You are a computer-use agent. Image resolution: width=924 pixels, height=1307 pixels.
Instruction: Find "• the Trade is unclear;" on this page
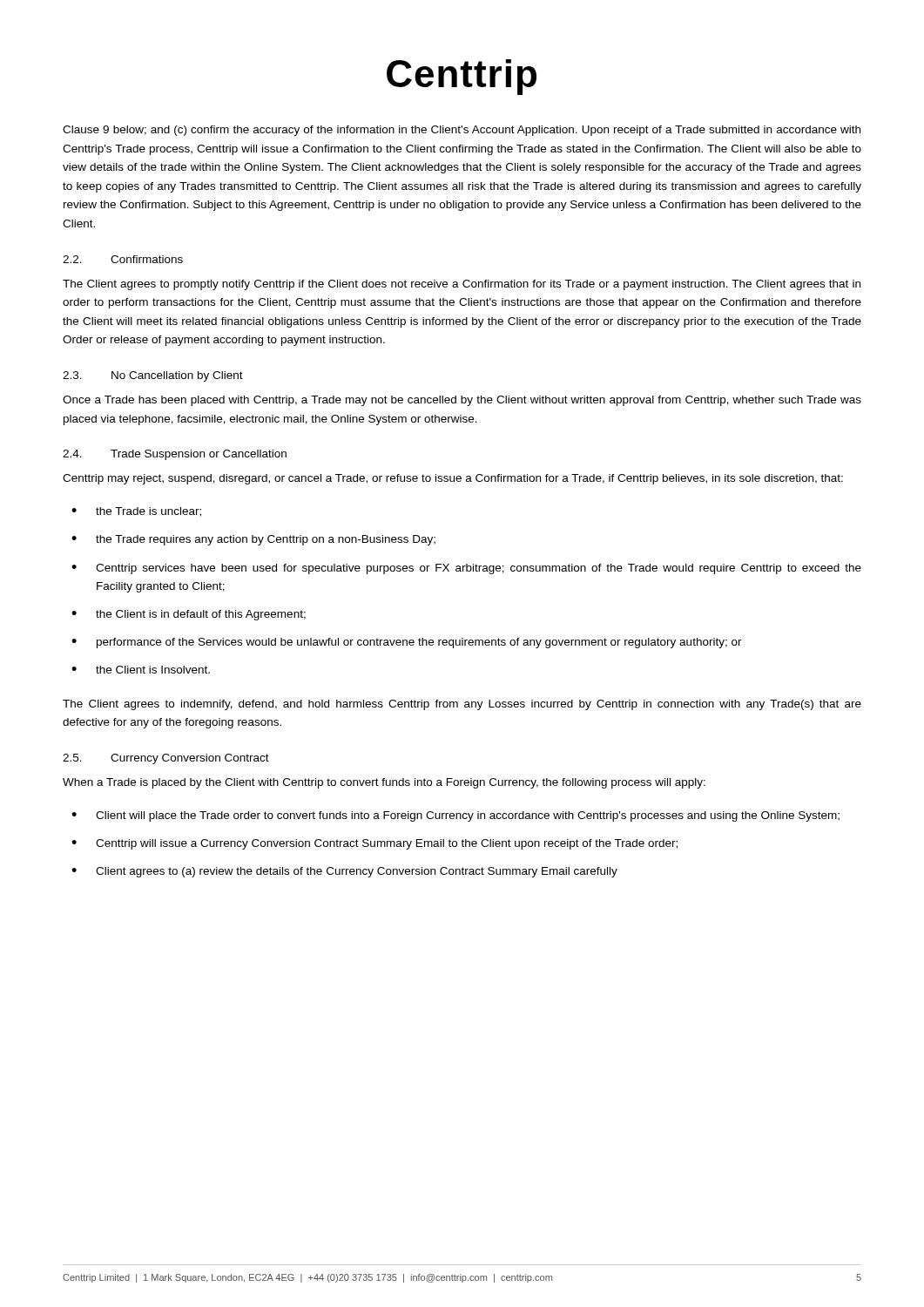136,512
